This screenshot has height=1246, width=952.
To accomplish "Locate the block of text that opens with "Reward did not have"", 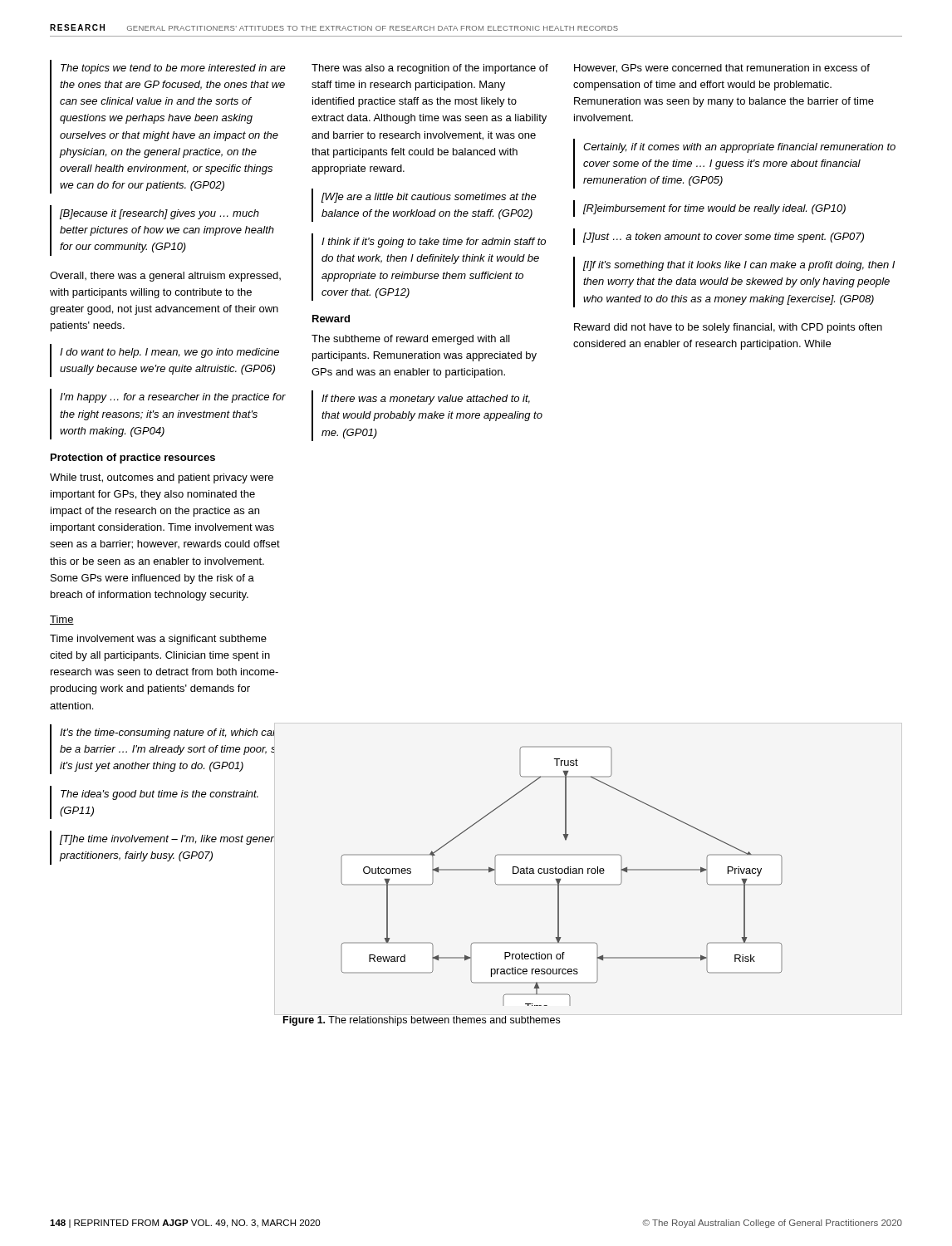I will 728,335.
